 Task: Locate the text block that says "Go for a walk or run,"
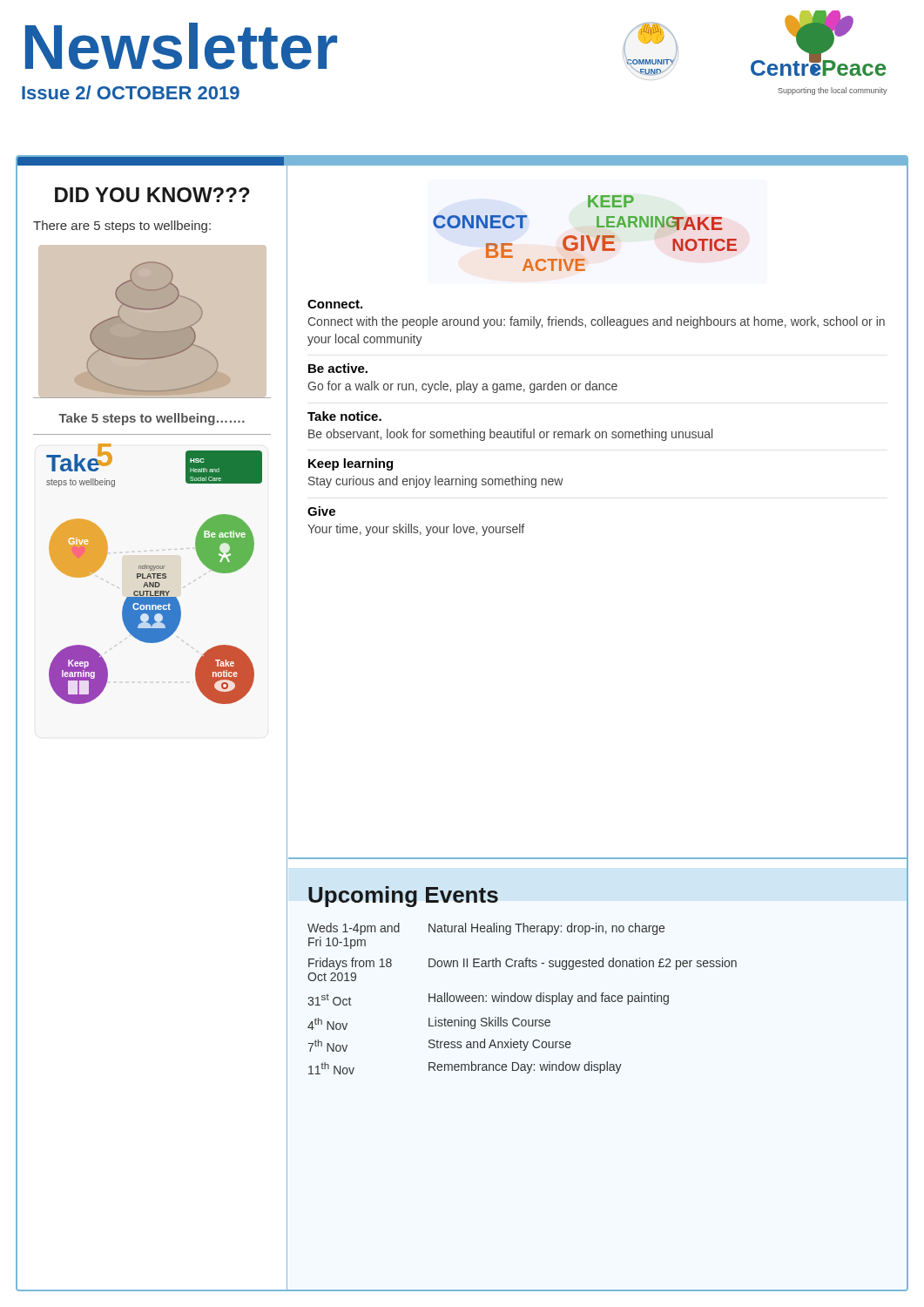point(463,386)
